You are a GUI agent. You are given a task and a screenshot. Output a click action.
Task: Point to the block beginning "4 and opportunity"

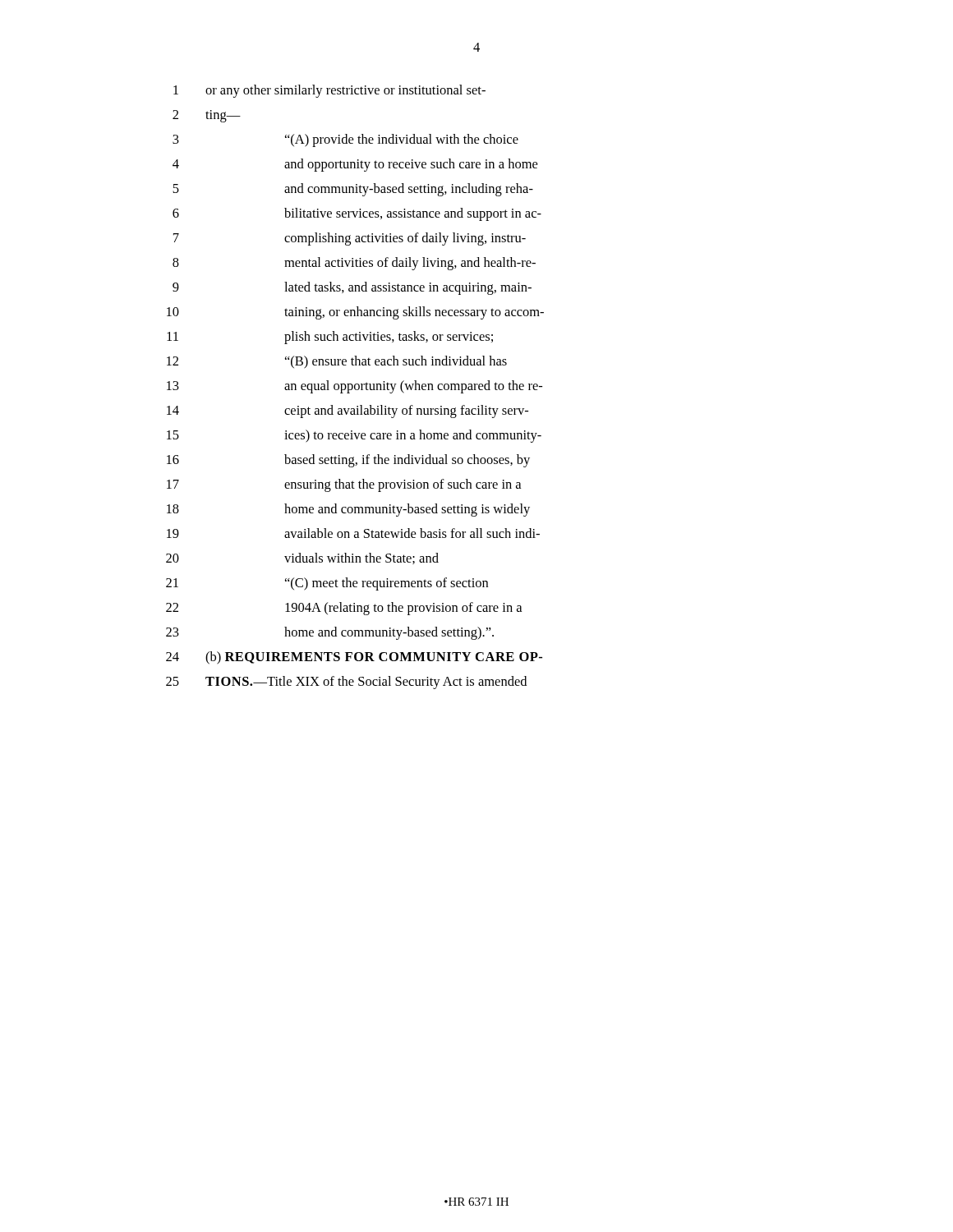(x=343, y=165)
